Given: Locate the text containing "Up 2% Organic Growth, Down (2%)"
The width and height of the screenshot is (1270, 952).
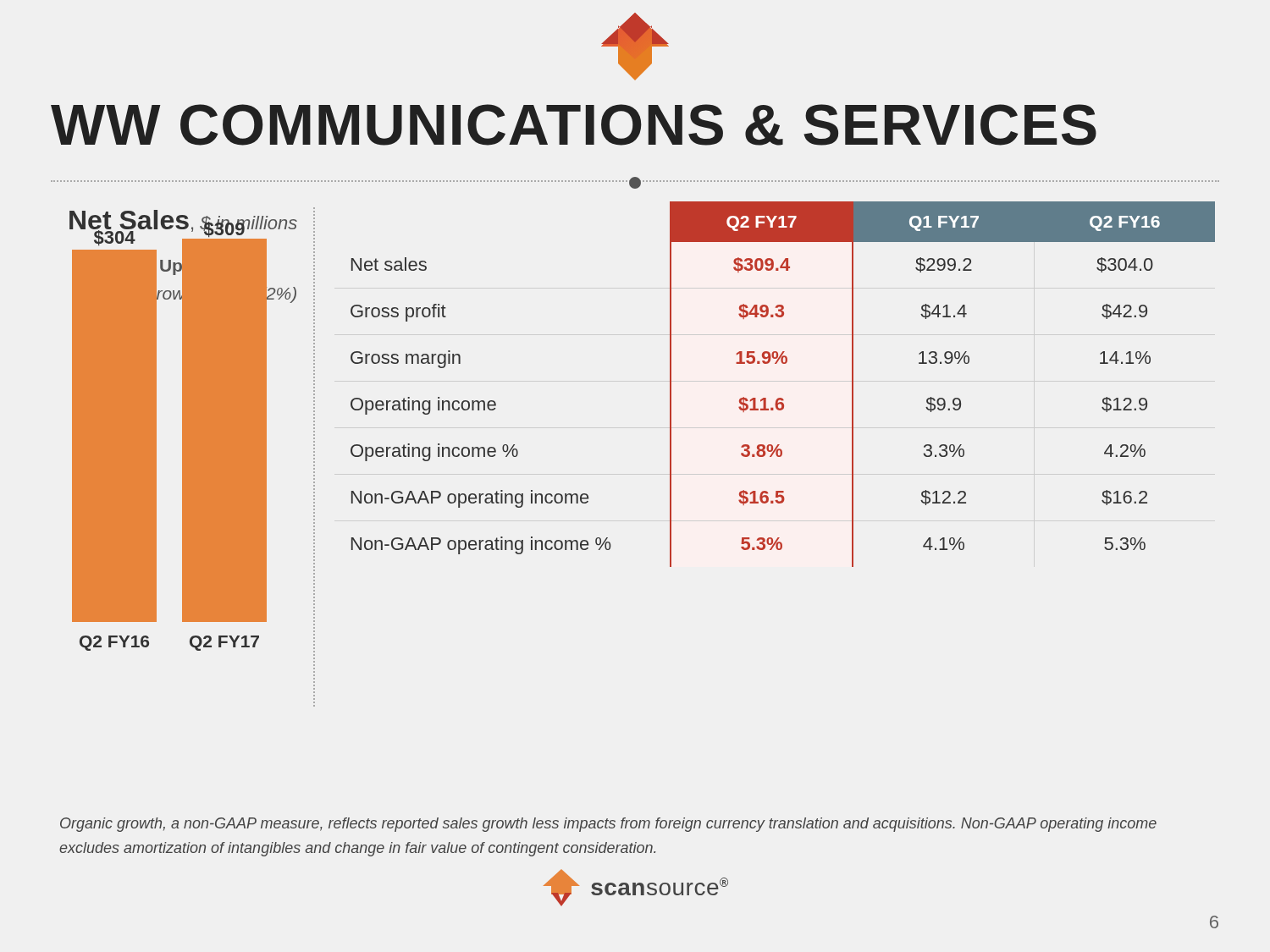Looking at the screenshot, I should (x=186, y=279).
